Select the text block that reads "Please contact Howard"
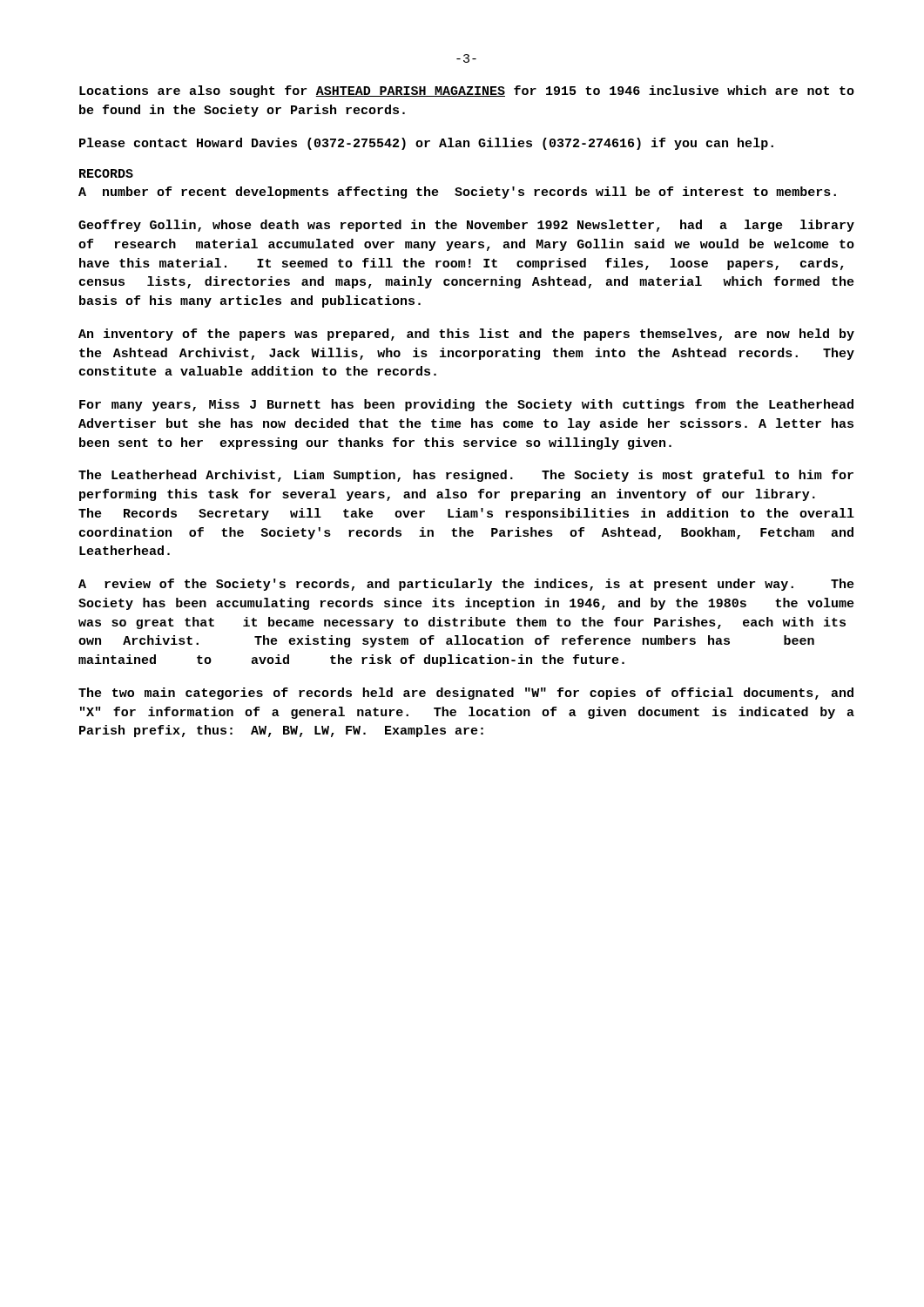 pyautogui.click(x=427, y=144)
